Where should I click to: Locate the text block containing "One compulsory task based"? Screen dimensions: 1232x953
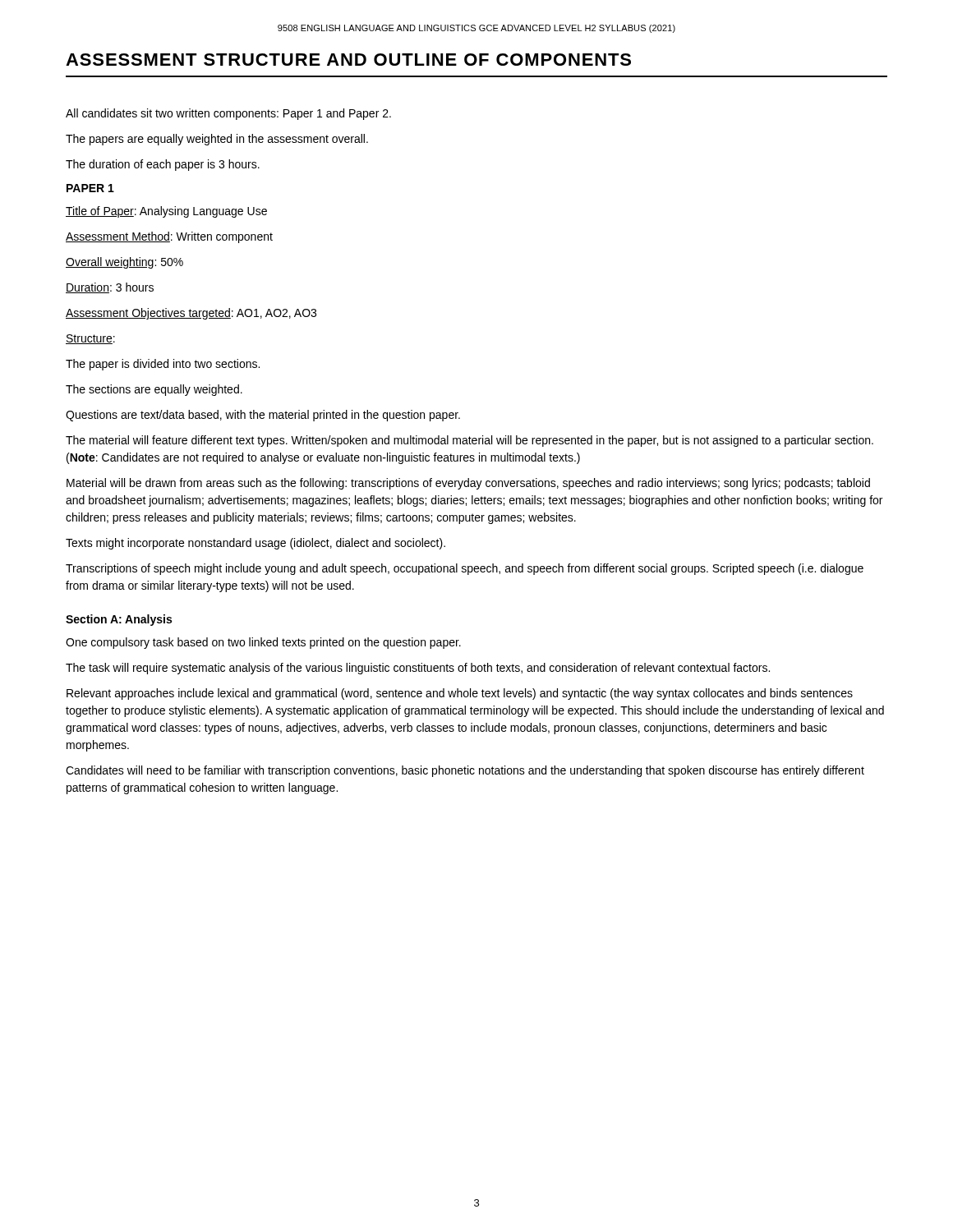[x=264, y=642]
